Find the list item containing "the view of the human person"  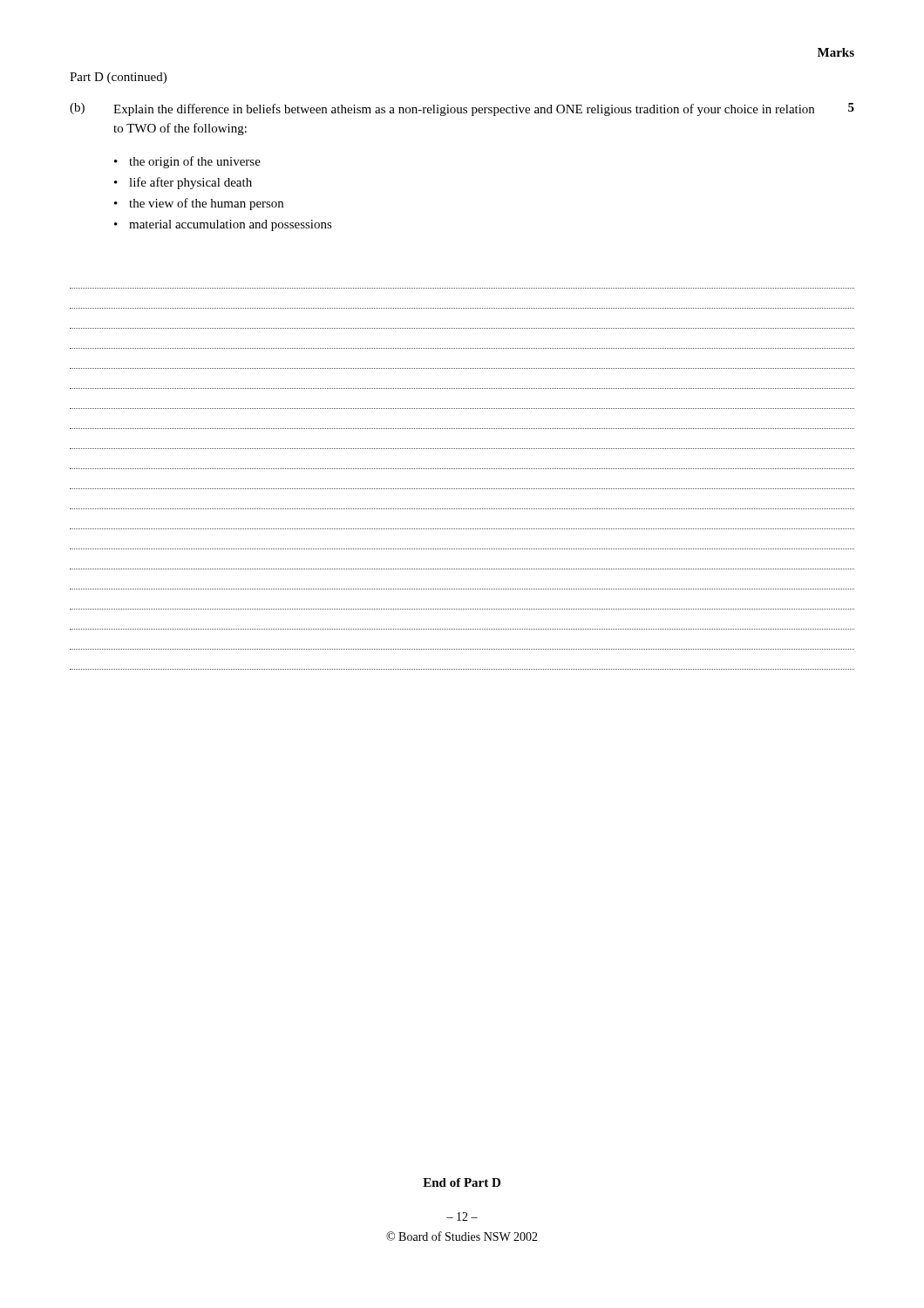[207, 203]
